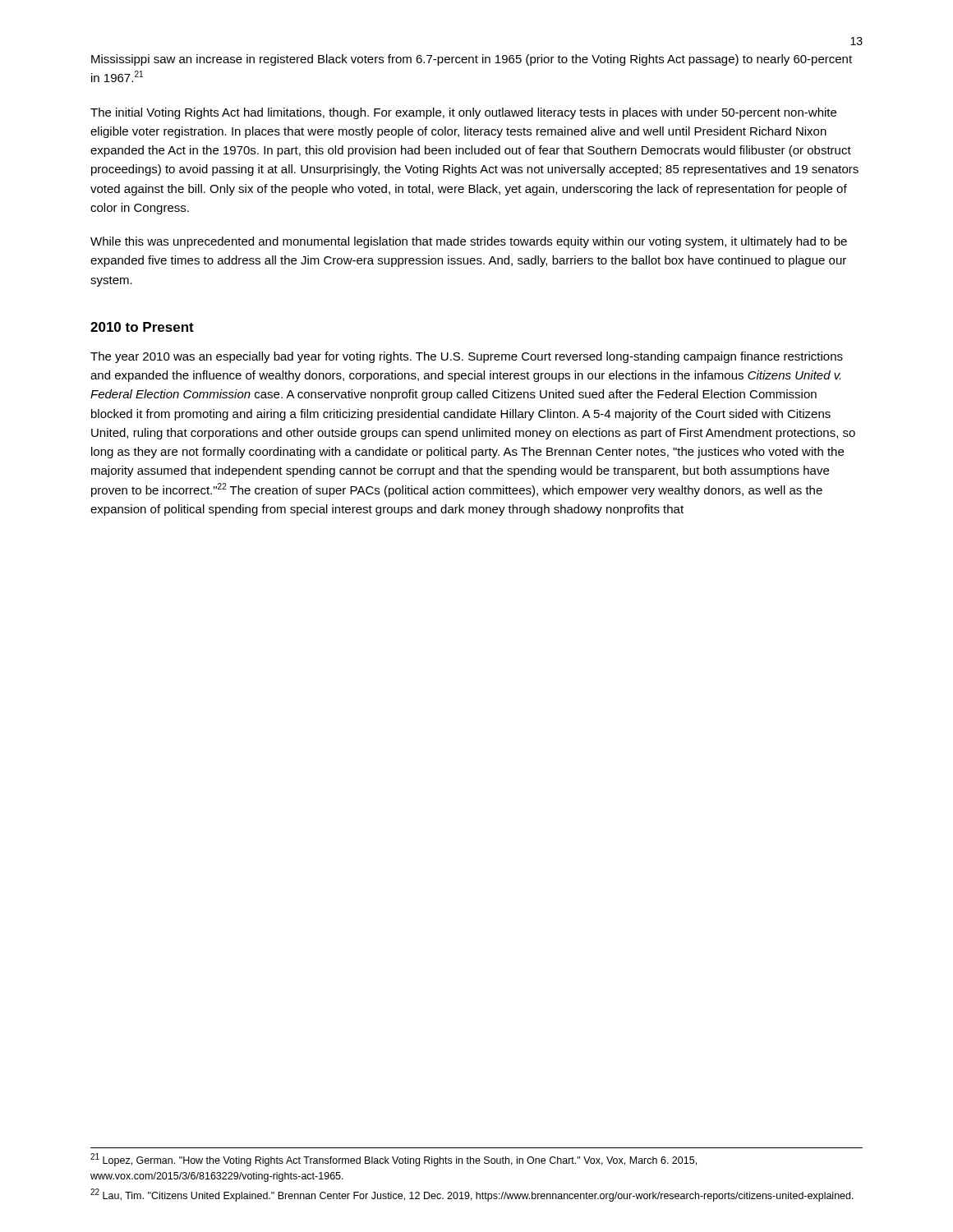Find the block on this page that starts "While this was"
953x1232 pixels.
pos(476,260)
